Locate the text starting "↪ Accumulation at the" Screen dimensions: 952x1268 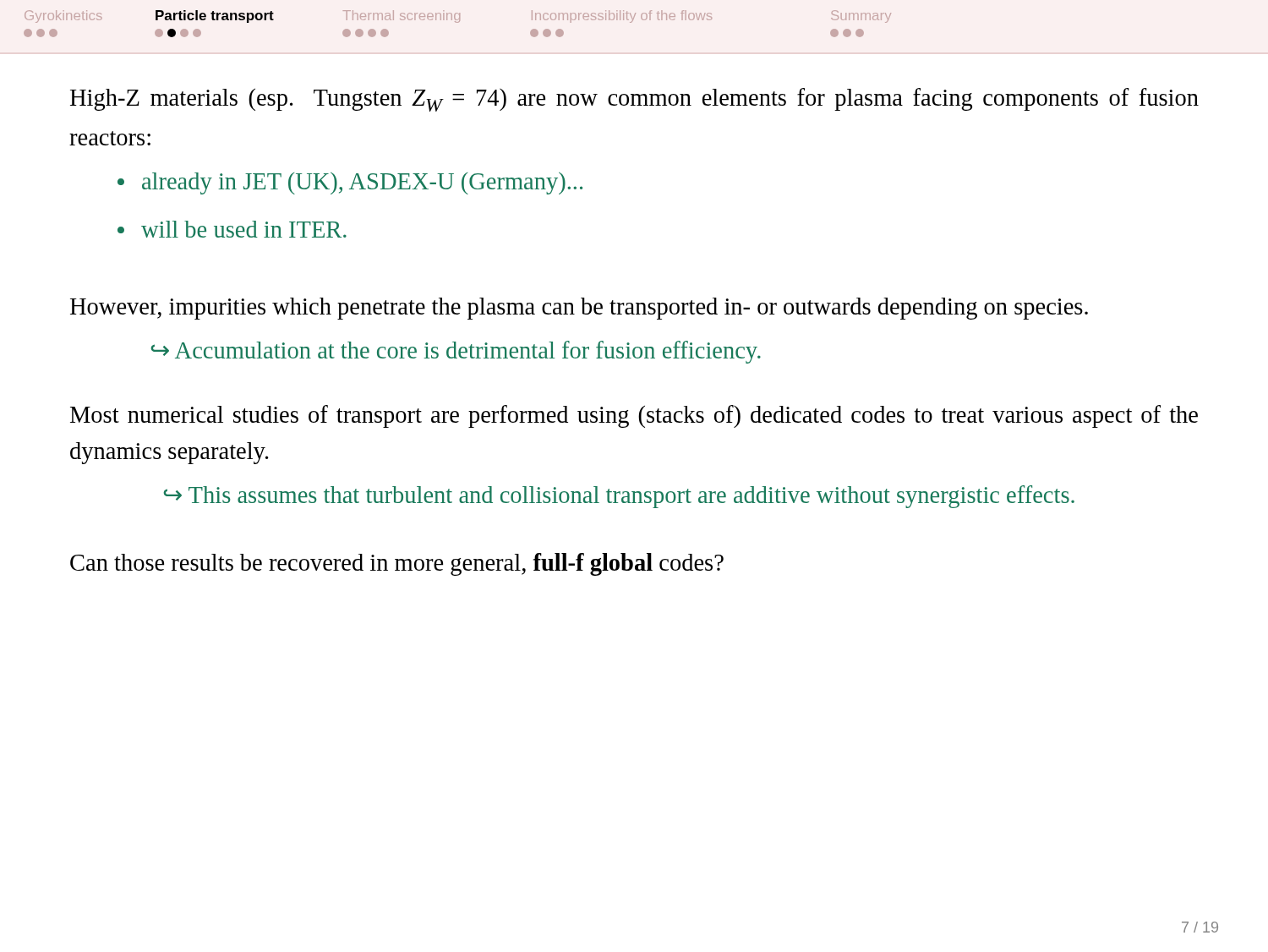(456, 351)
